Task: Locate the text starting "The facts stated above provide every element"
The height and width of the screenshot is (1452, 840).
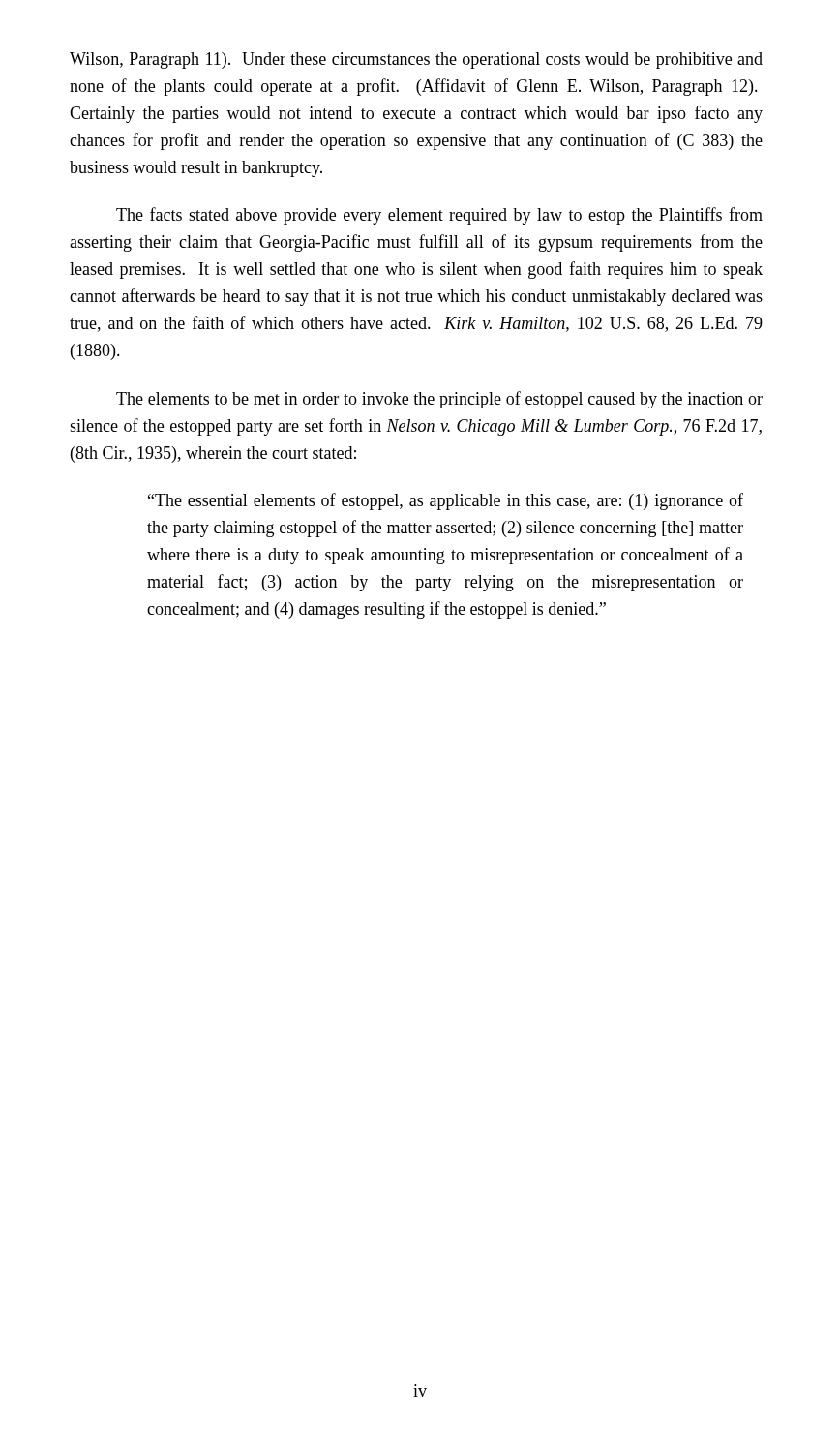Action: click(416, 283)
